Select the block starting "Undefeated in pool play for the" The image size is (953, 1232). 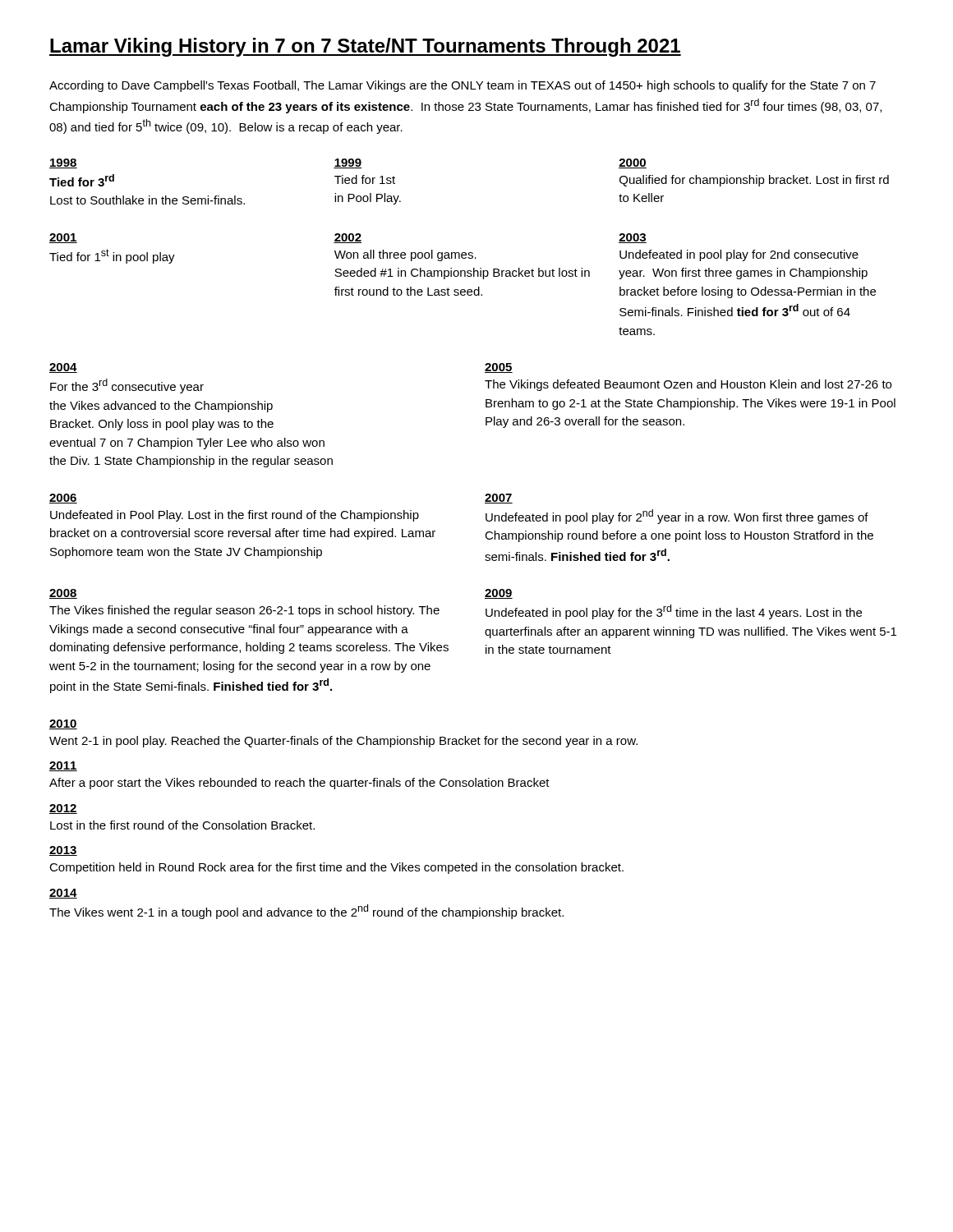coord(691,630)
